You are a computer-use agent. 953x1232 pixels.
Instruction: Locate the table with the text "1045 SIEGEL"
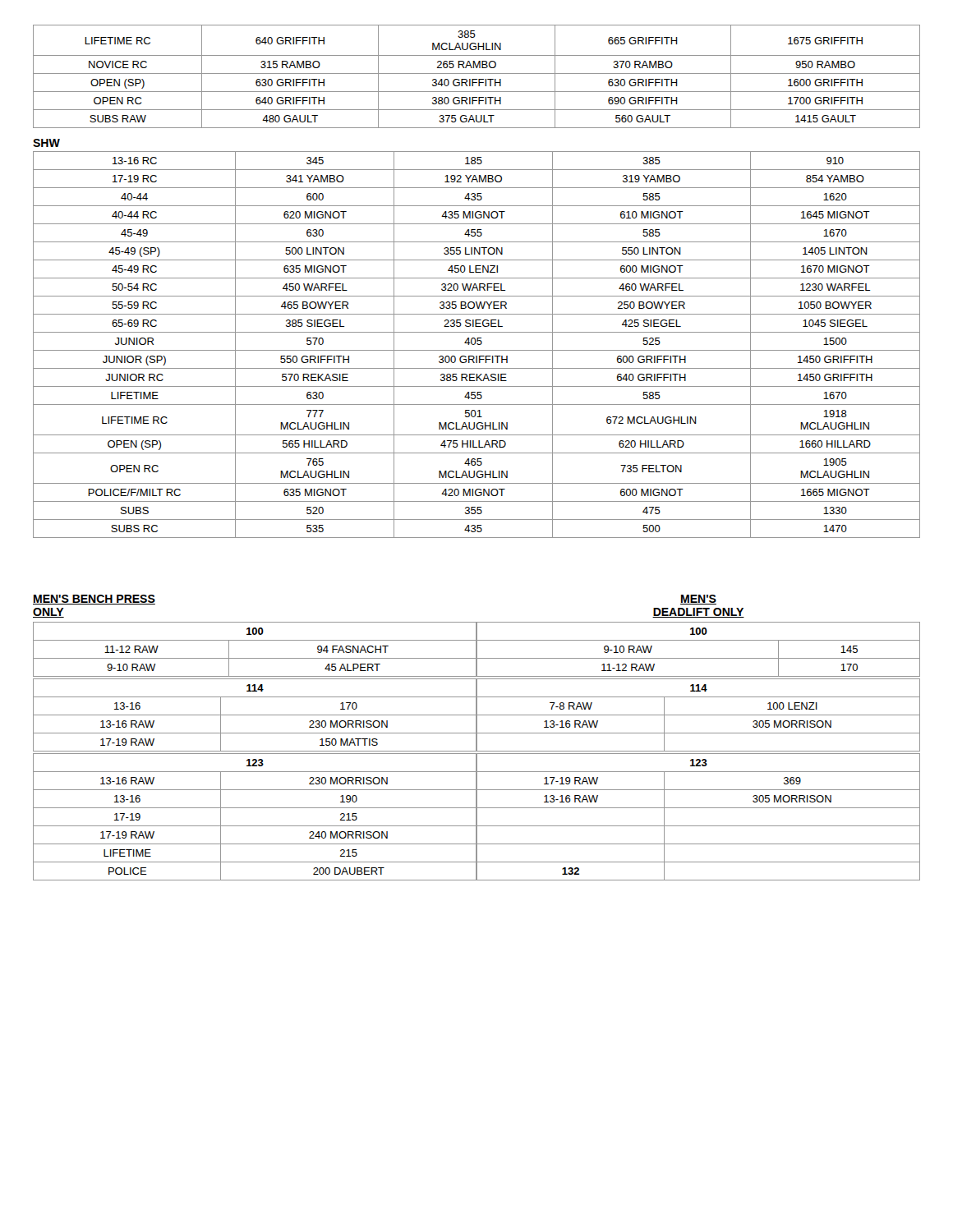(476, 345)
